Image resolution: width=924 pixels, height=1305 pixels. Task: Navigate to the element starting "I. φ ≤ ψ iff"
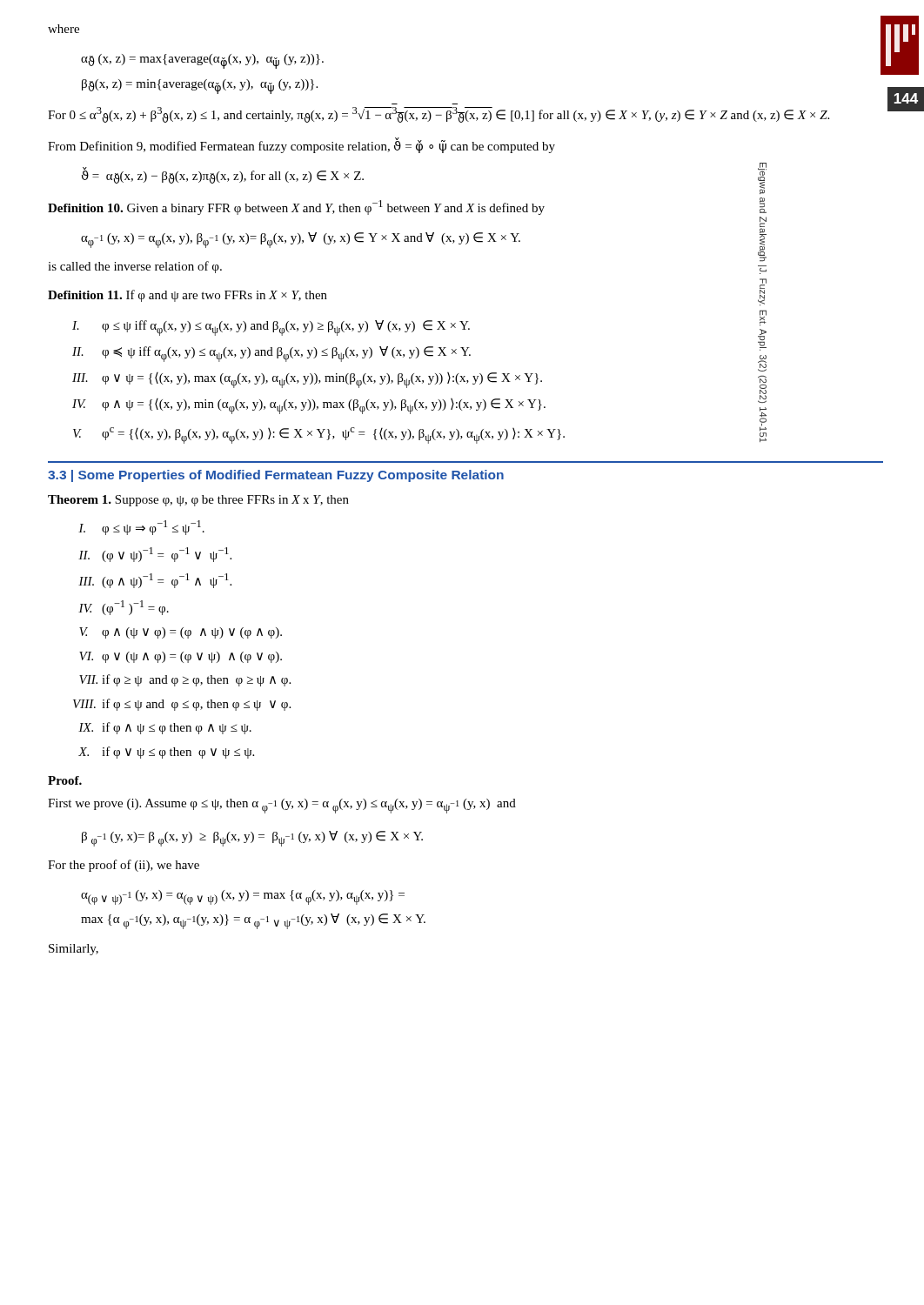click(x=271, y=327)
